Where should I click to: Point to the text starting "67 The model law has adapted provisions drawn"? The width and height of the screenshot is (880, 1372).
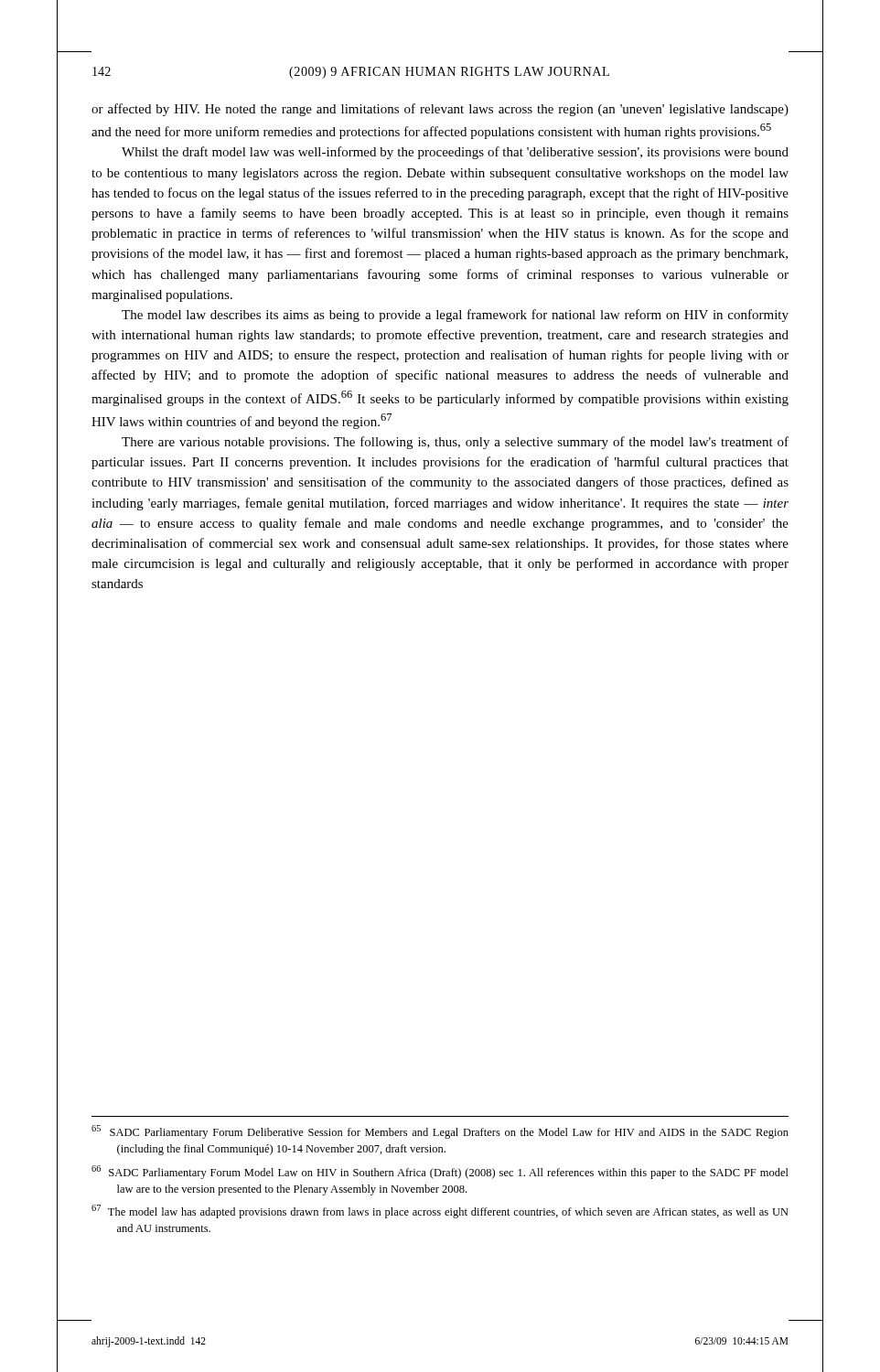coord(440,1219)
